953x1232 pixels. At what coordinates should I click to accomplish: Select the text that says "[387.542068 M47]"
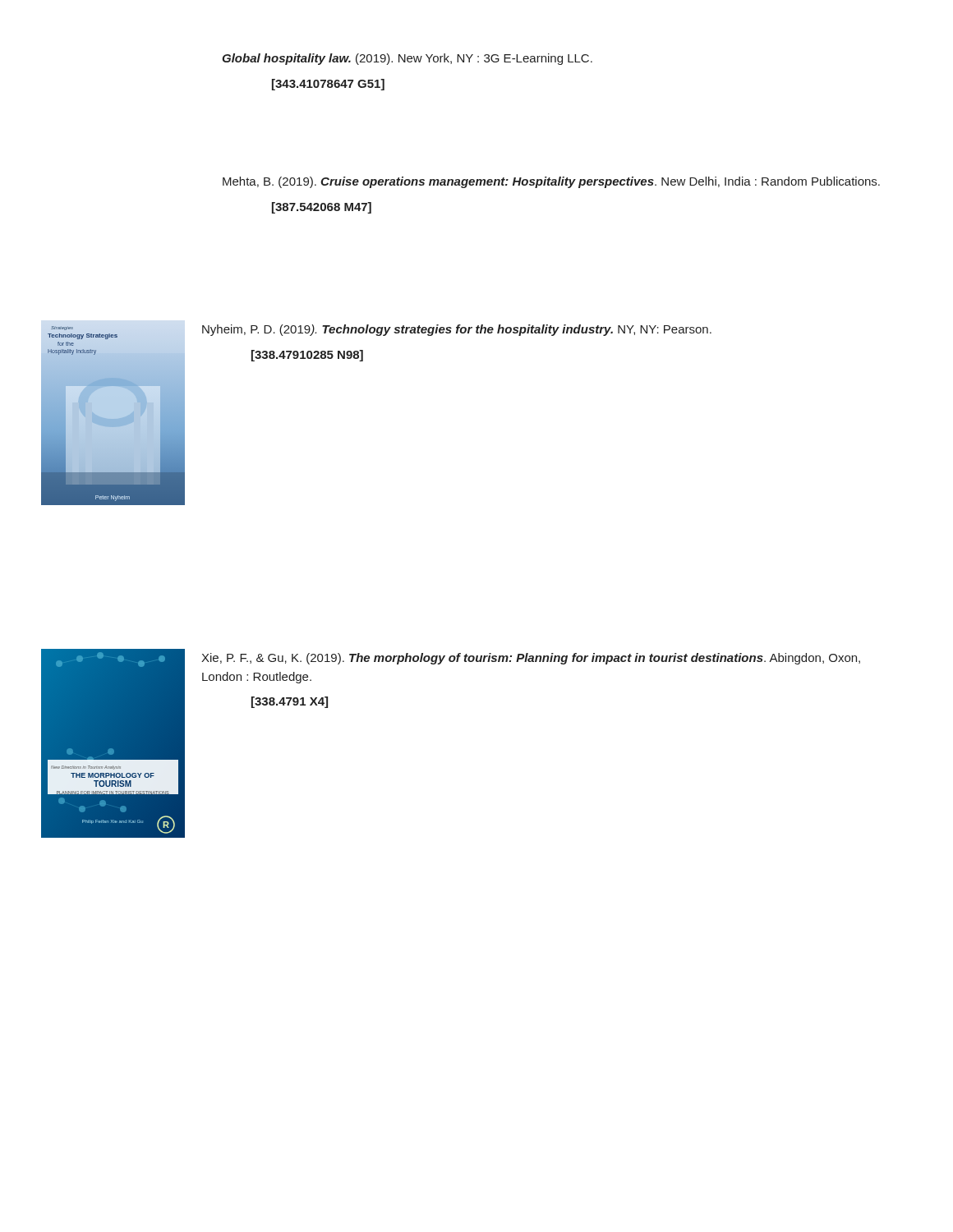click(321, 206)
